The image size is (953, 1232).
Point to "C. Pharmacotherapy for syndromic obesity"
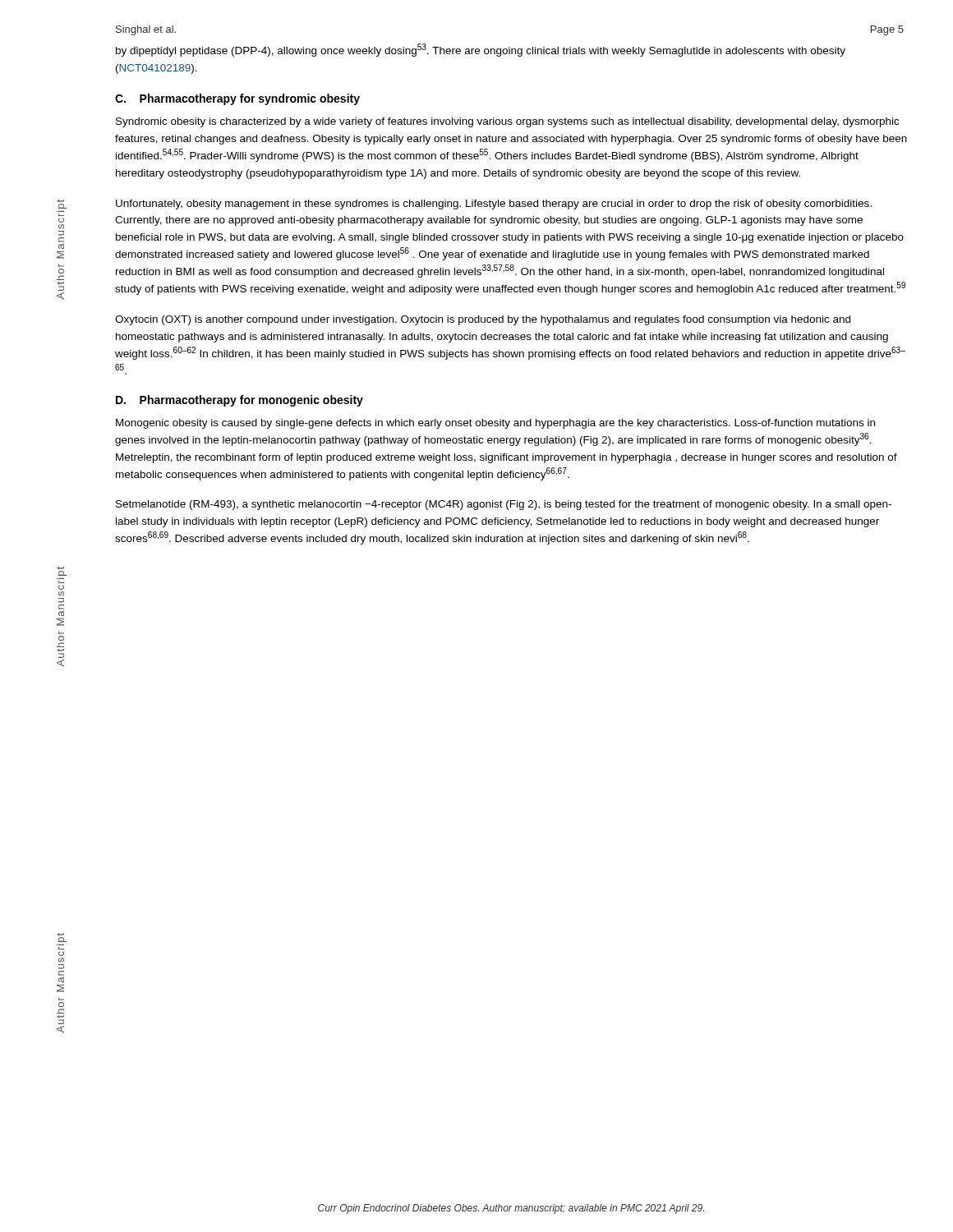point(237,98)
